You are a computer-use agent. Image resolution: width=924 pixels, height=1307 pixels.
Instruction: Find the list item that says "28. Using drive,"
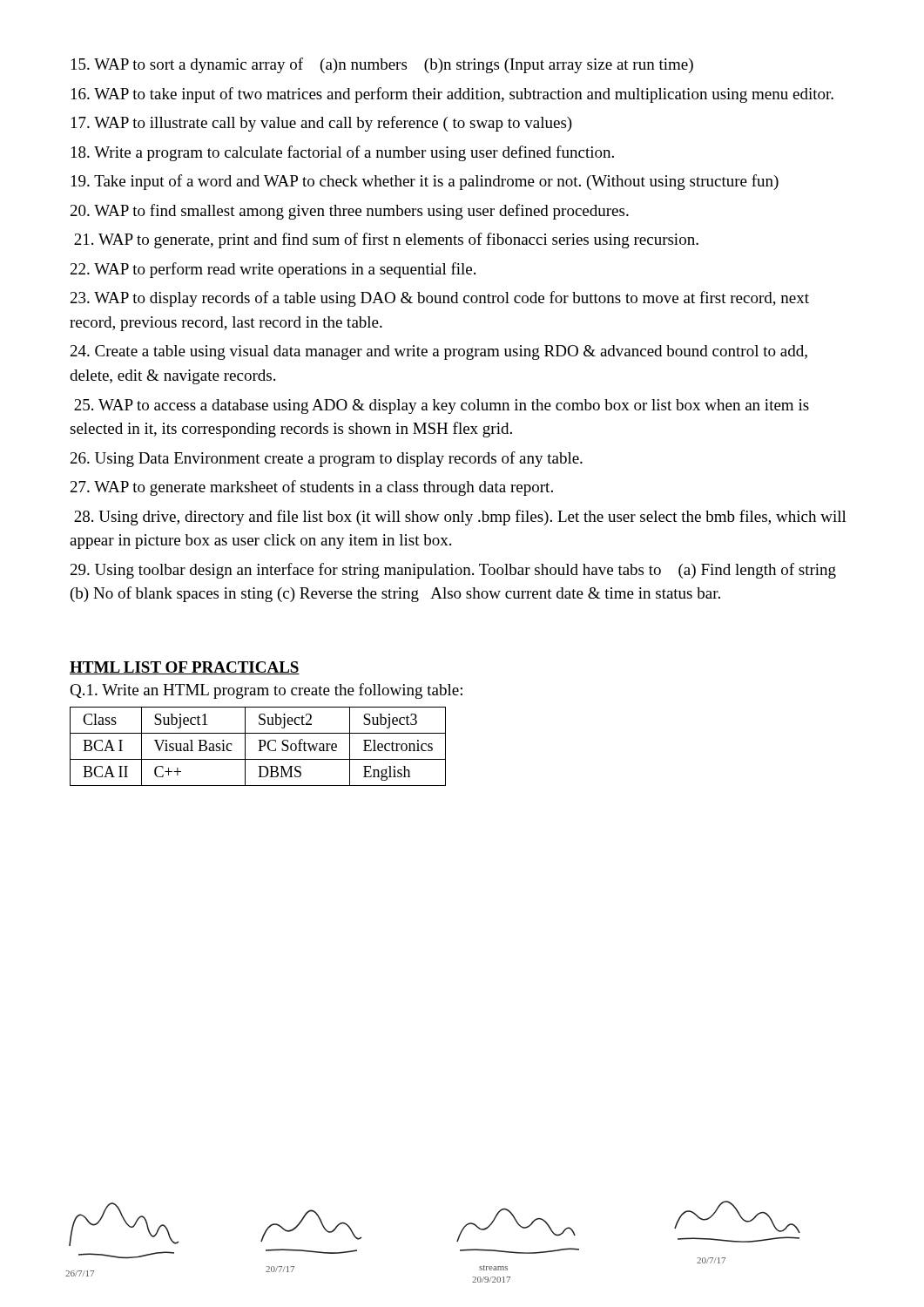pos(458,528)
